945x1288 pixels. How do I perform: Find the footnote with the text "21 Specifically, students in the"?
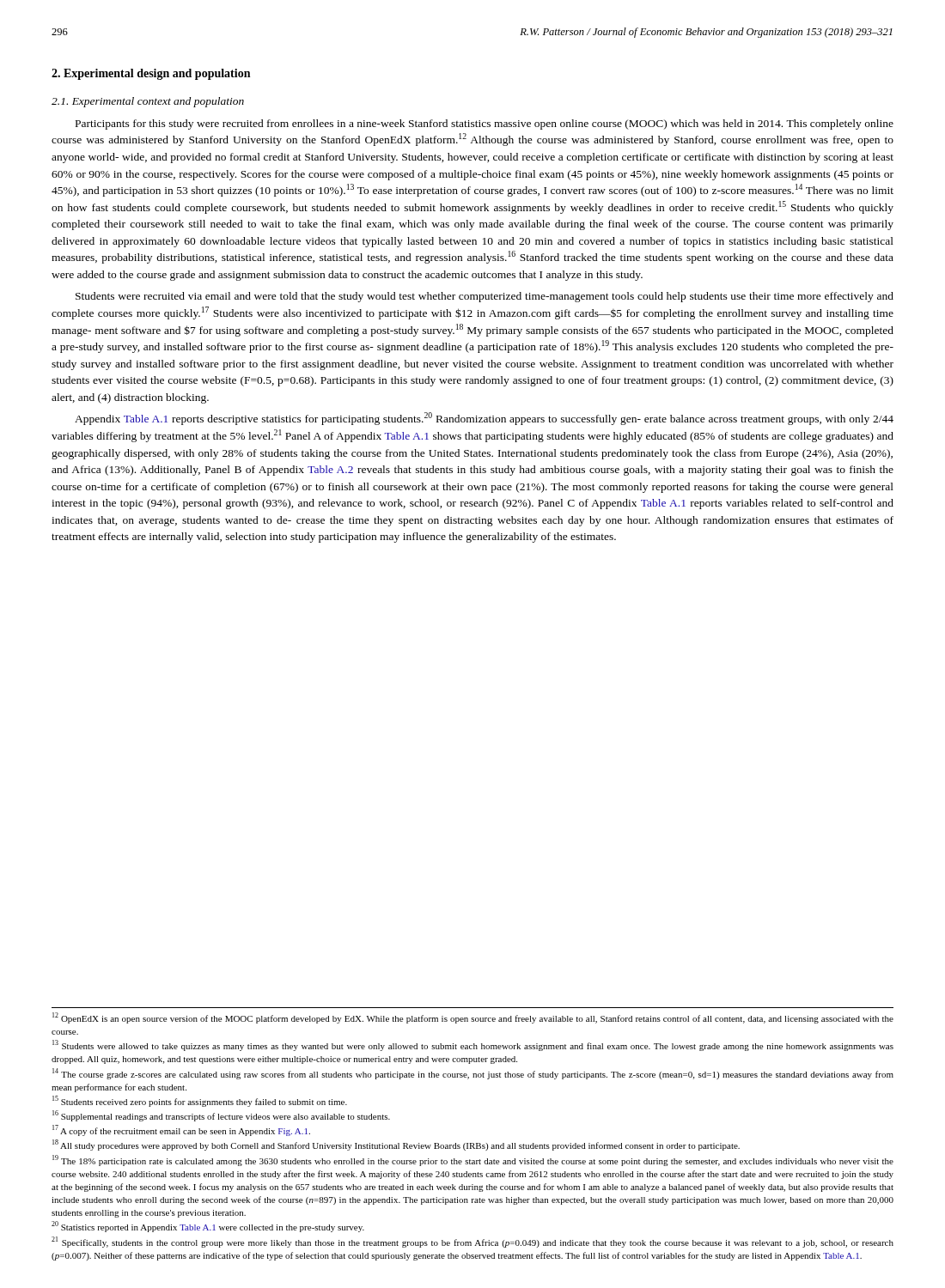coord(472,1248)
